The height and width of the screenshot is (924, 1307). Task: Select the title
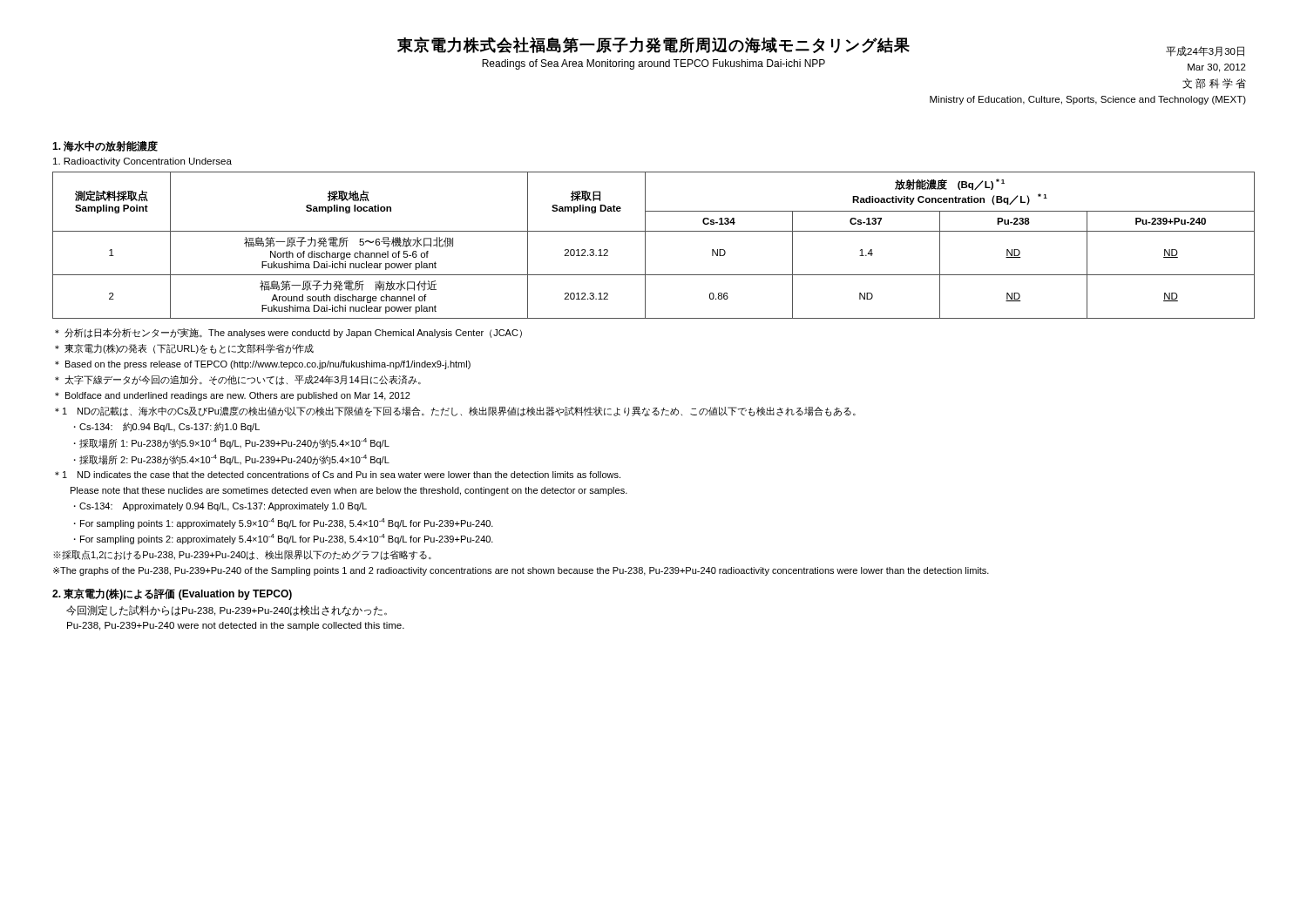point(654,52)
